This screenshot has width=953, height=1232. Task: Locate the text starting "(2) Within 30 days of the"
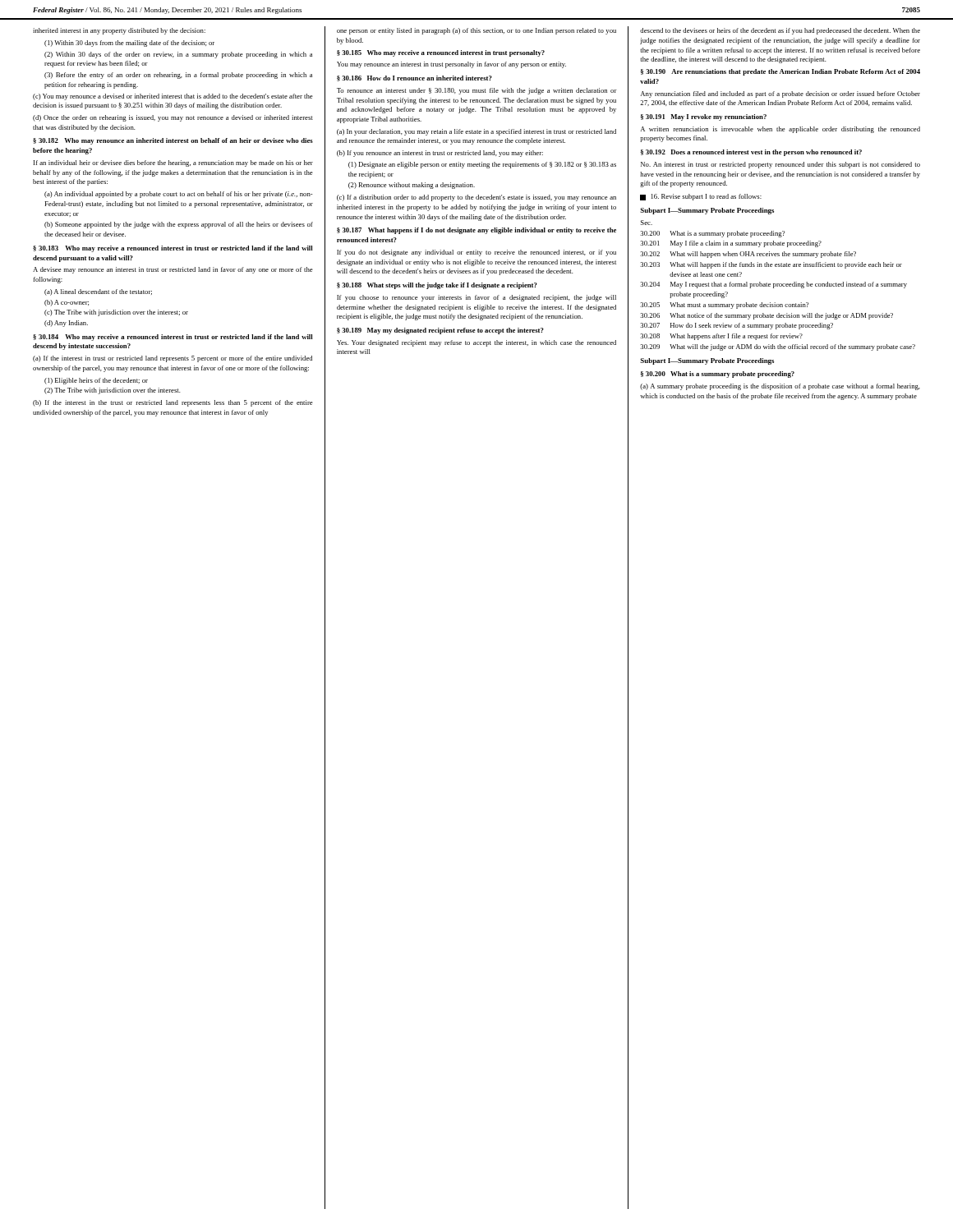click(x=179, y=59)
